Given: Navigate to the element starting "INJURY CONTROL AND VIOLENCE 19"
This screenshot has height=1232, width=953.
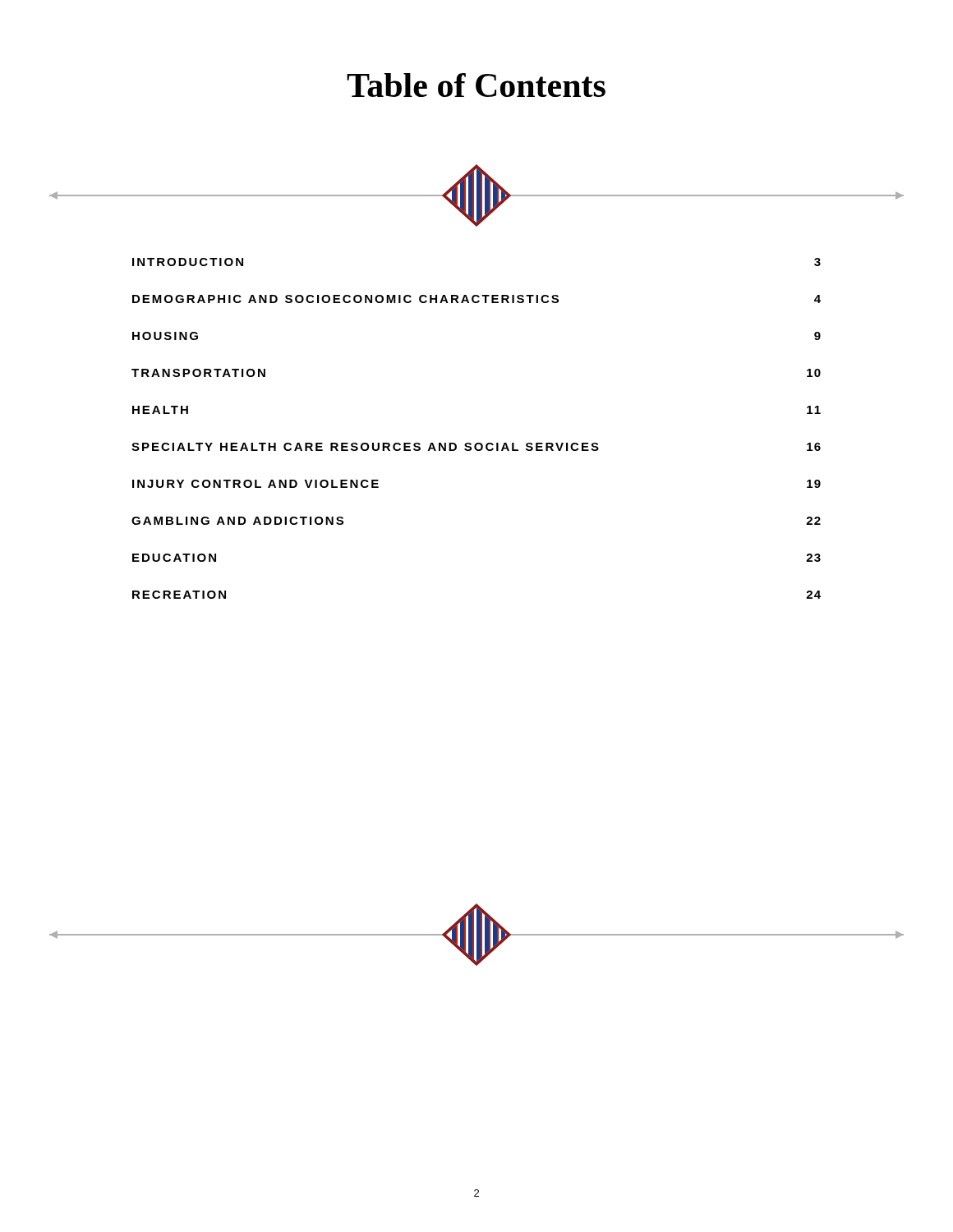Looking at the screenshot, I should [257, 483].
